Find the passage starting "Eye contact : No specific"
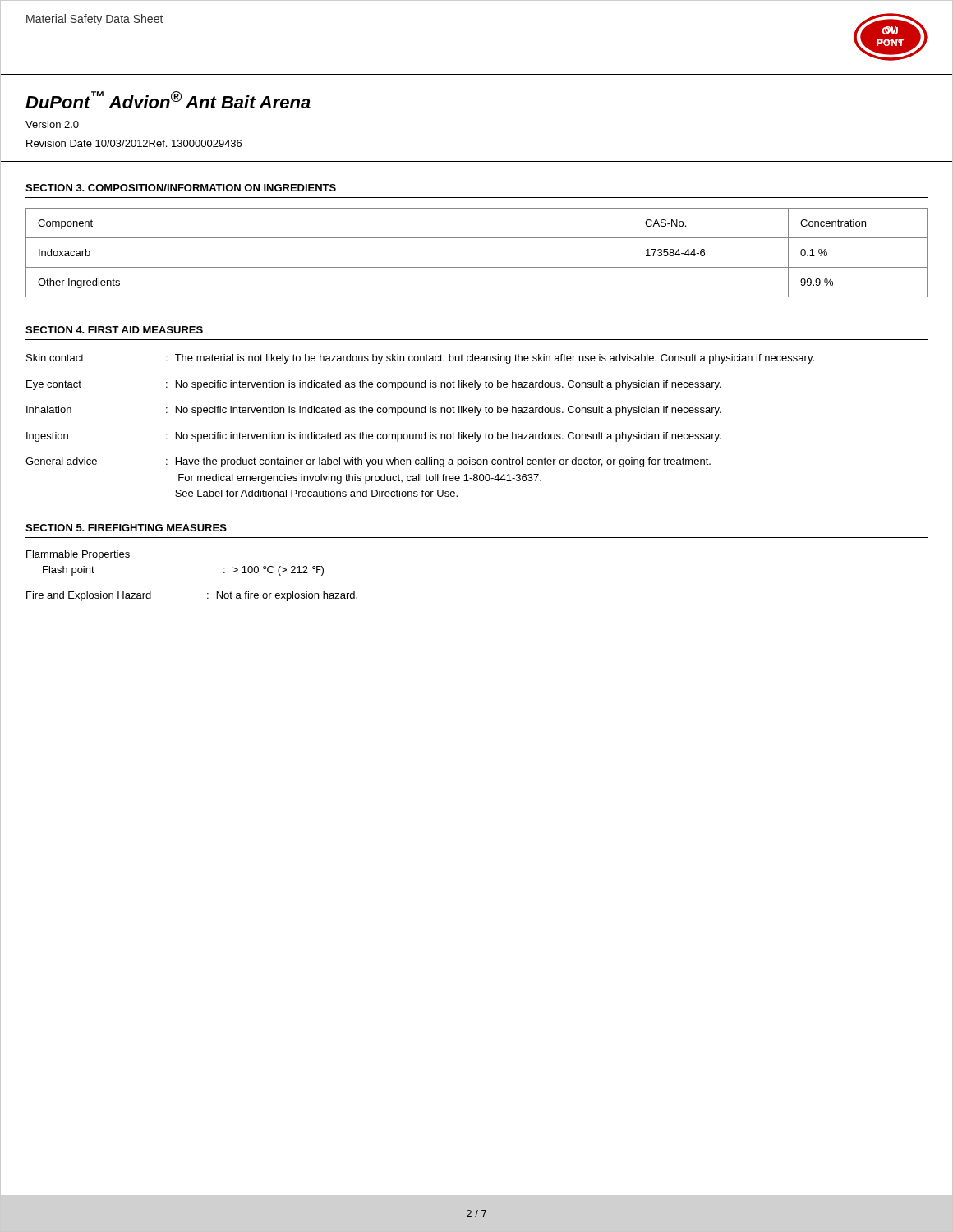953x1232 pixels. [476, 384]
